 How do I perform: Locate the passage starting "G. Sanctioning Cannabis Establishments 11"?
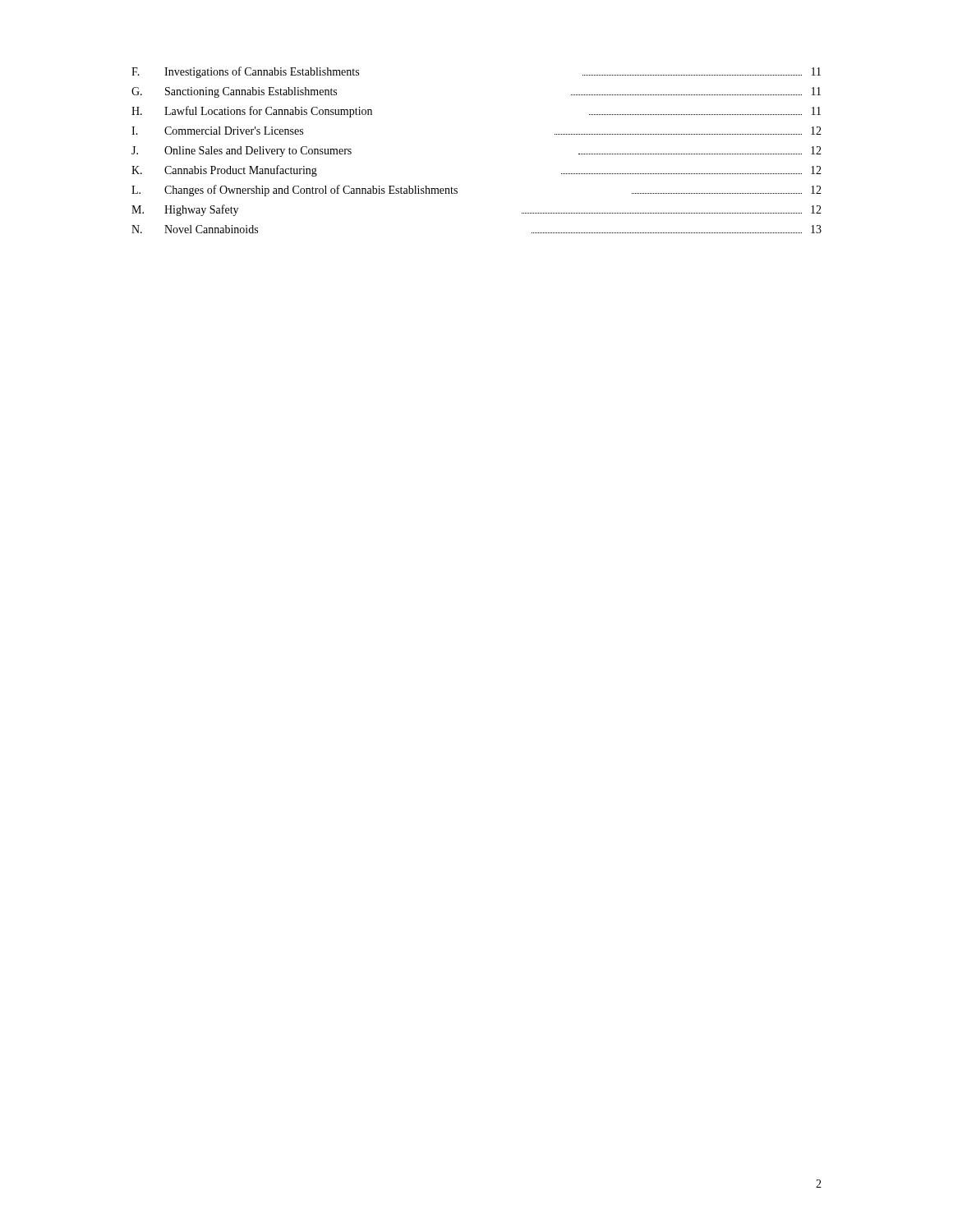[243, 92]
